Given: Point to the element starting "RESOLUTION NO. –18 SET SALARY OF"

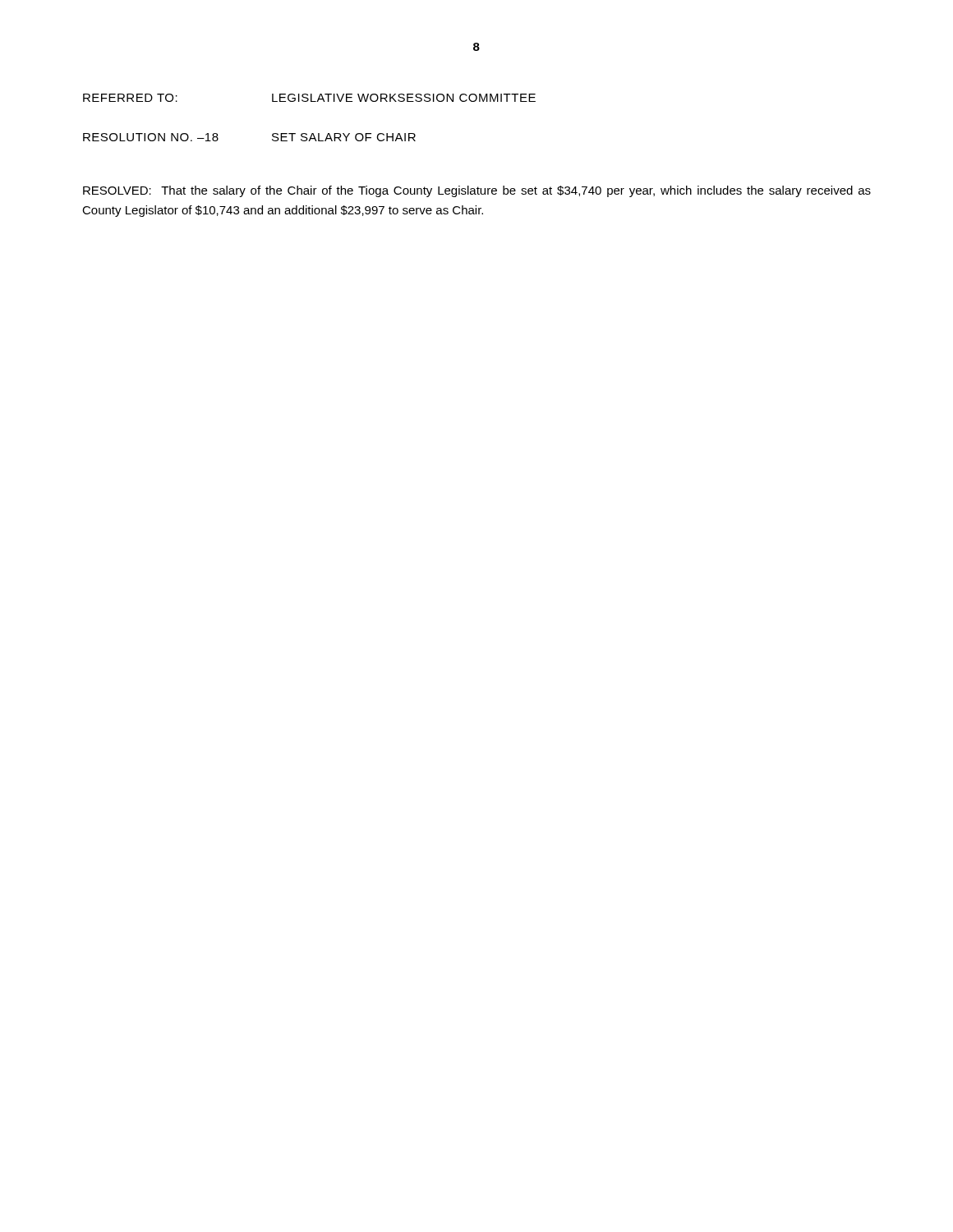Looking at the screenshot, I should click(x=149, y=136).
